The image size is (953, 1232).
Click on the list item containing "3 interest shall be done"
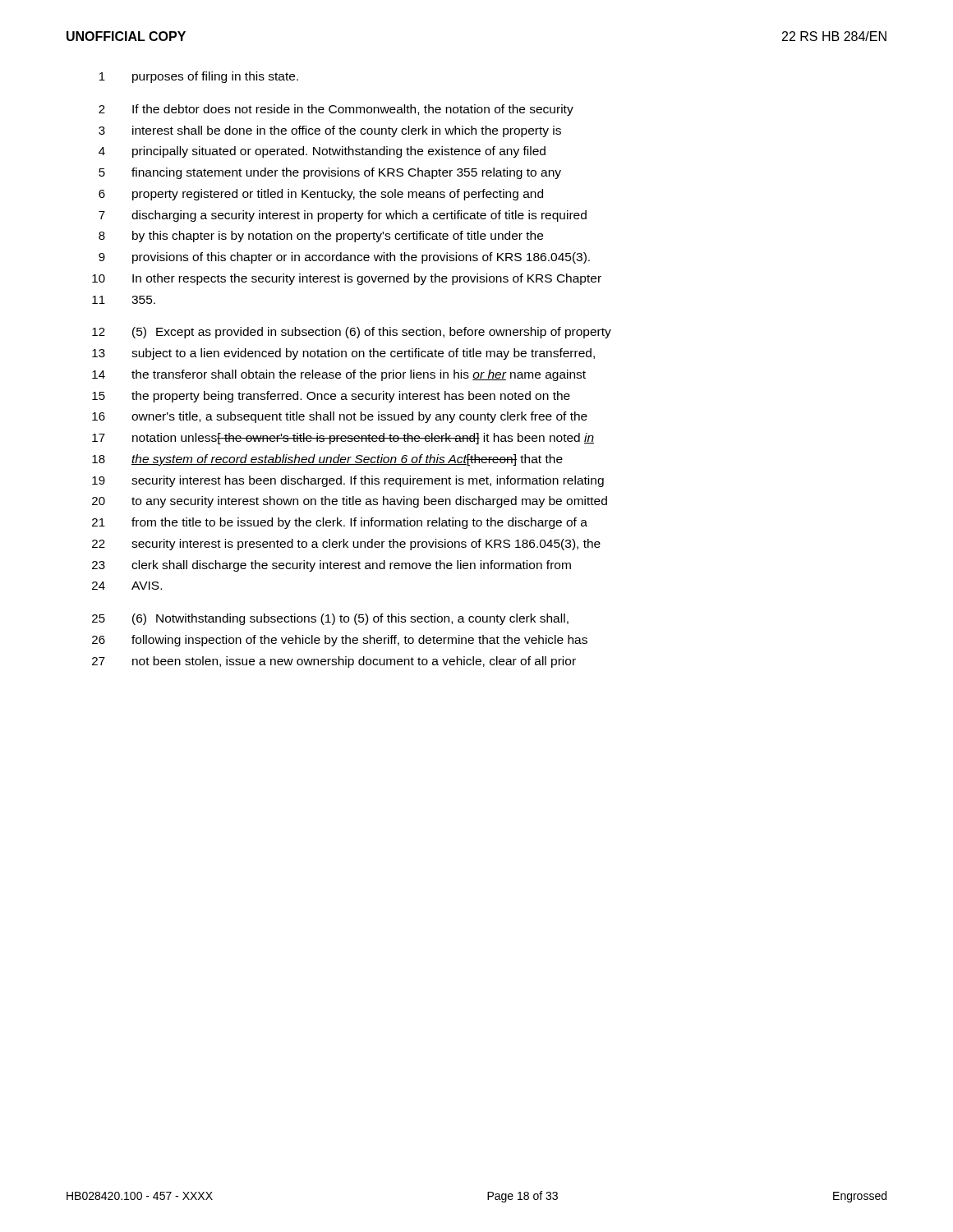point(476,130)
